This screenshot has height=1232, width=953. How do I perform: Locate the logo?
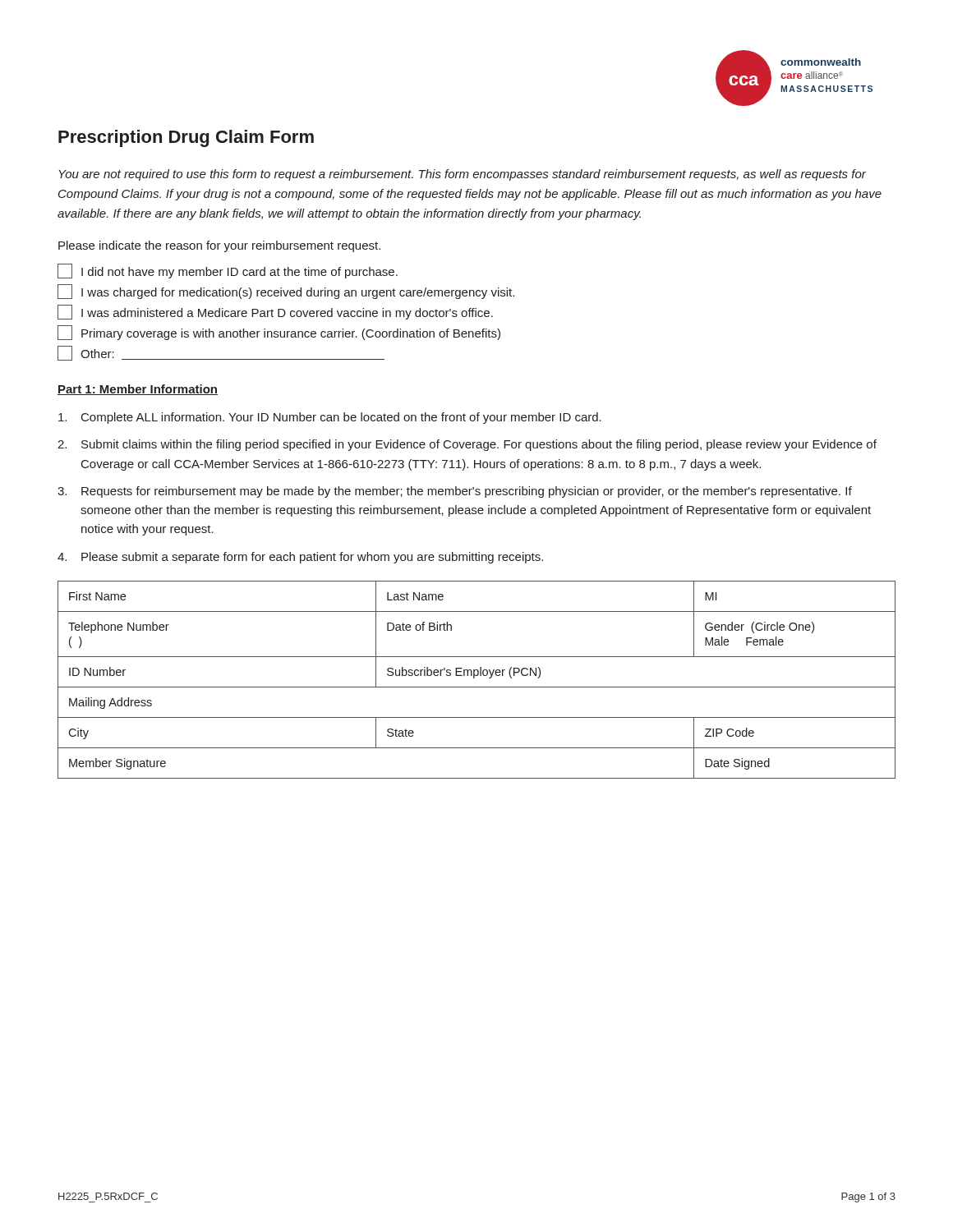click(476, 78)
